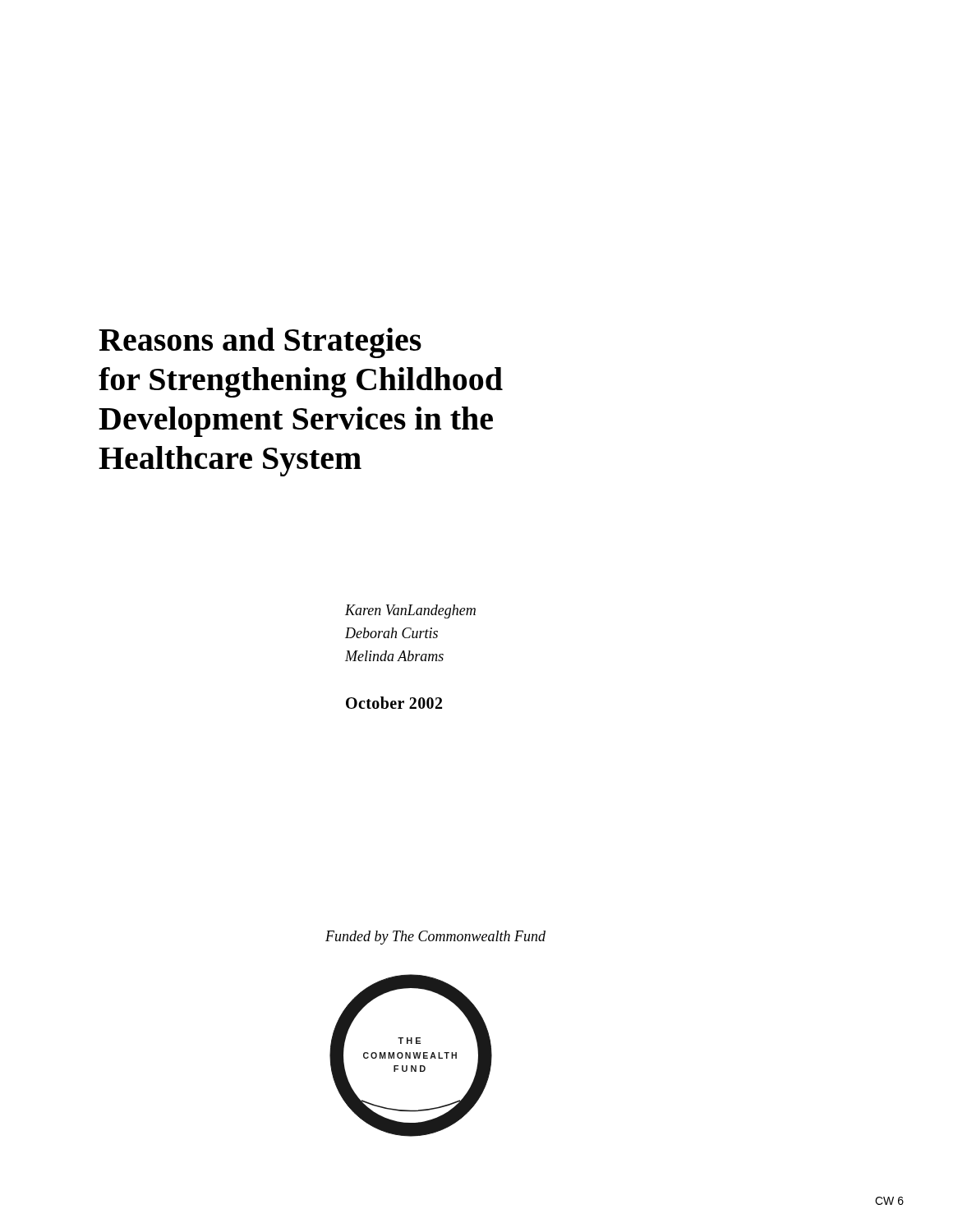Find the passage starting "October 2002"
This screenshot has width=953, height=1232.
[394, 703]
